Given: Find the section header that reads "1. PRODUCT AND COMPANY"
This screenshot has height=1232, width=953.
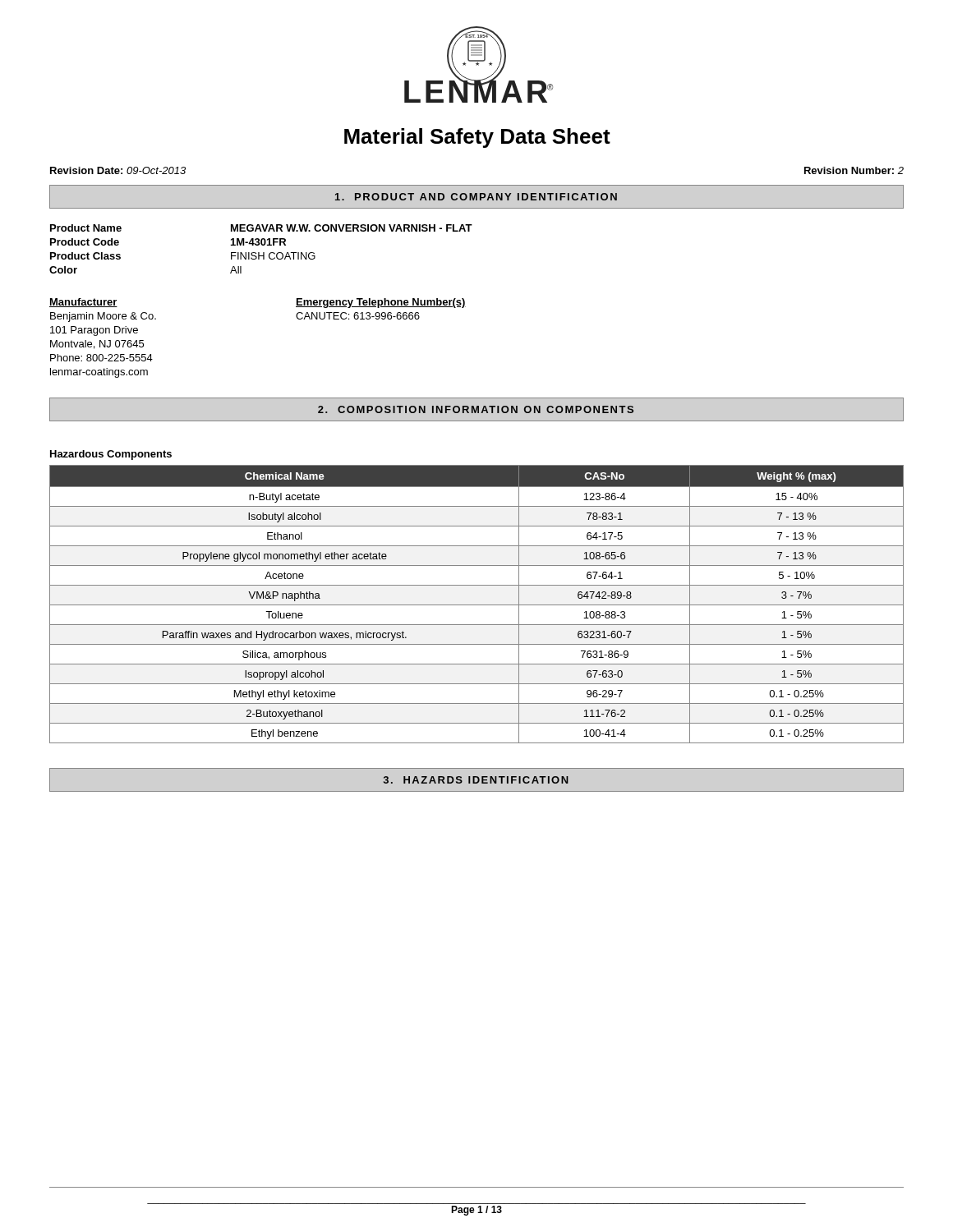Looking at the screenshot, I should point(476,197).
